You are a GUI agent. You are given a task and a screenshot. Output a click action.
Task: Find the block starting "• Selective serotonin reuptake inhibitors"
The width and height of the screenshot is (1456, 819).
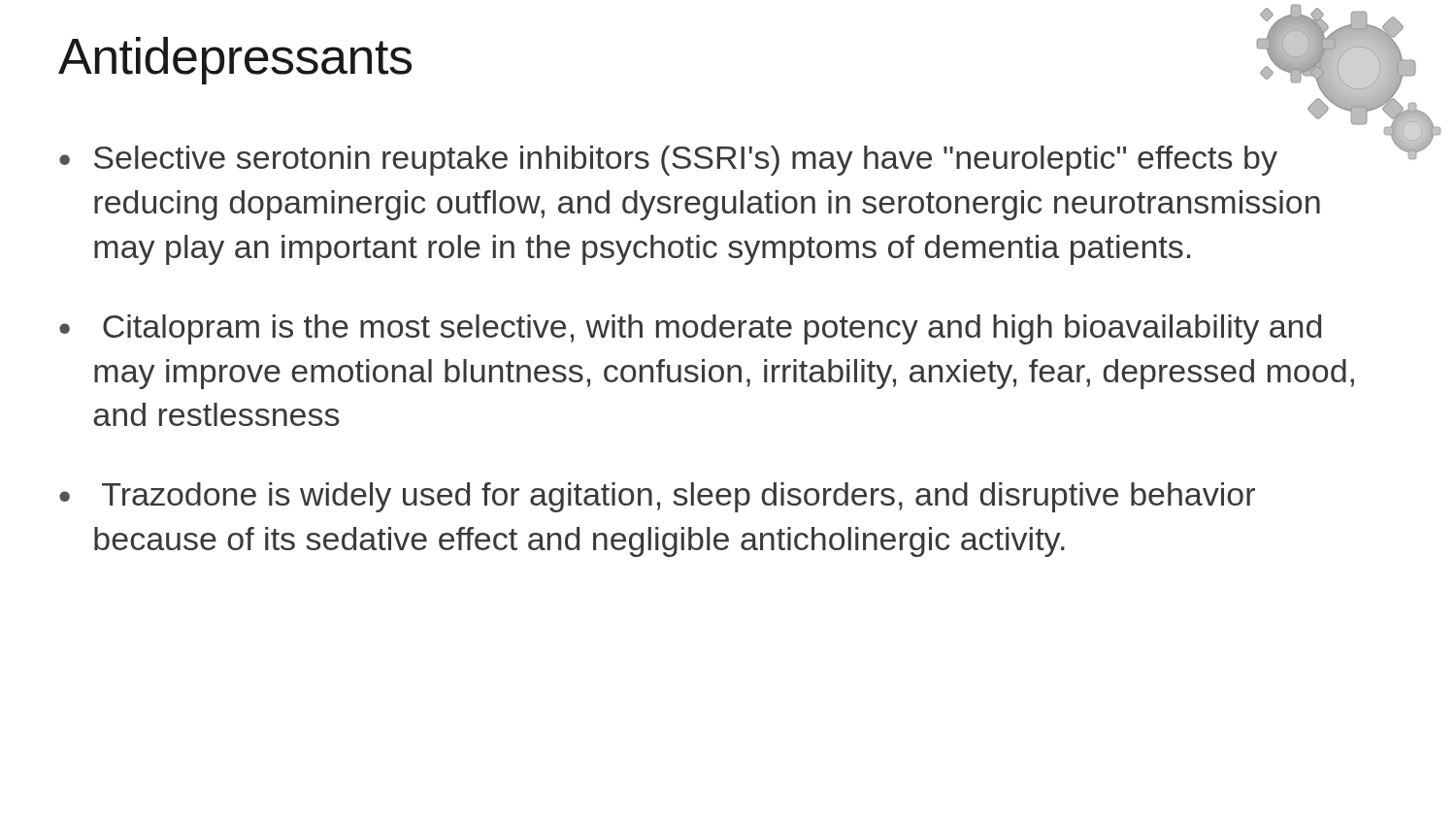coord(718,203)
